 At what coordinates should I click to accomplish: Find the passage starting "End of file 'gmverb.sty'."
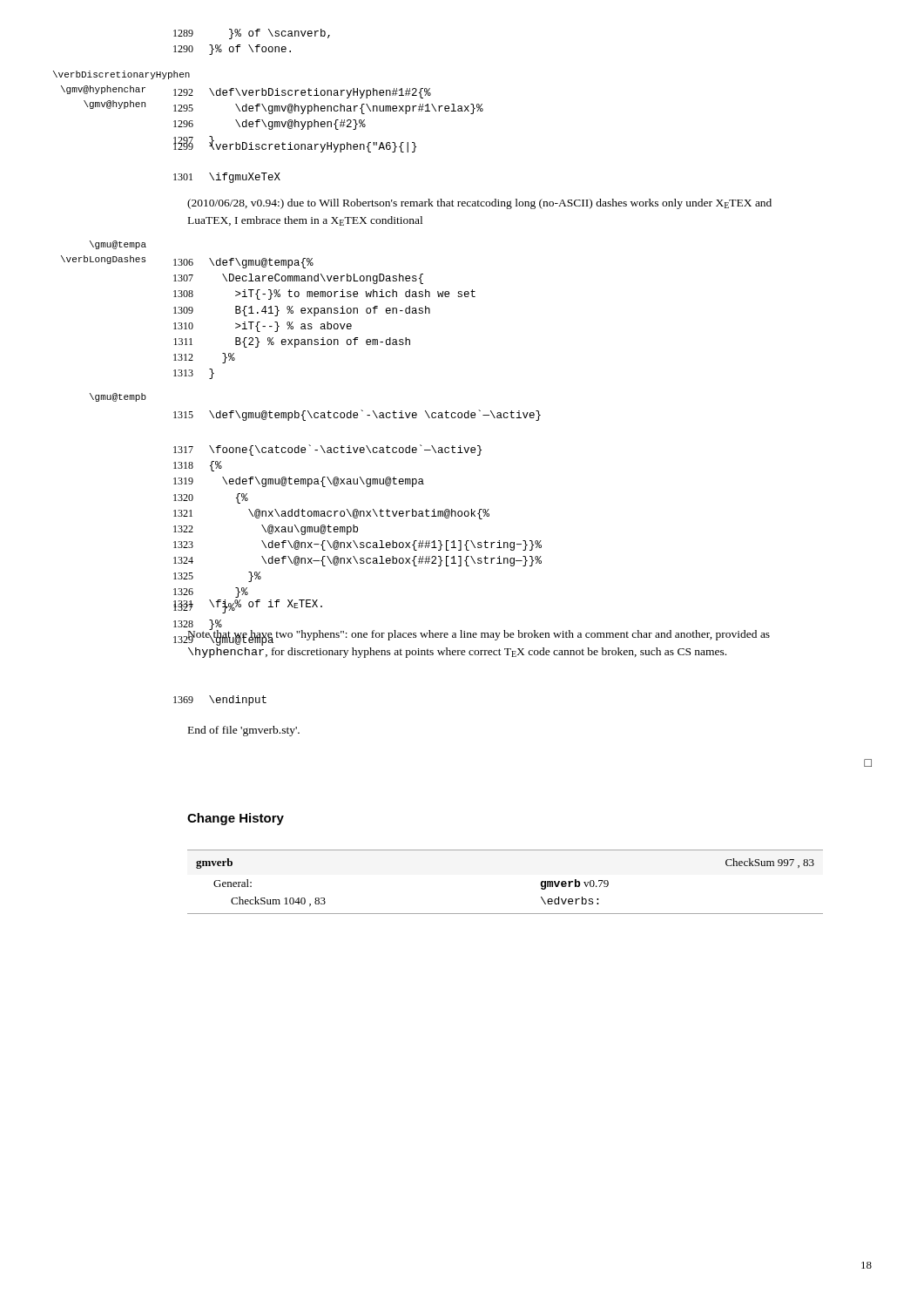tap(244, 730)
